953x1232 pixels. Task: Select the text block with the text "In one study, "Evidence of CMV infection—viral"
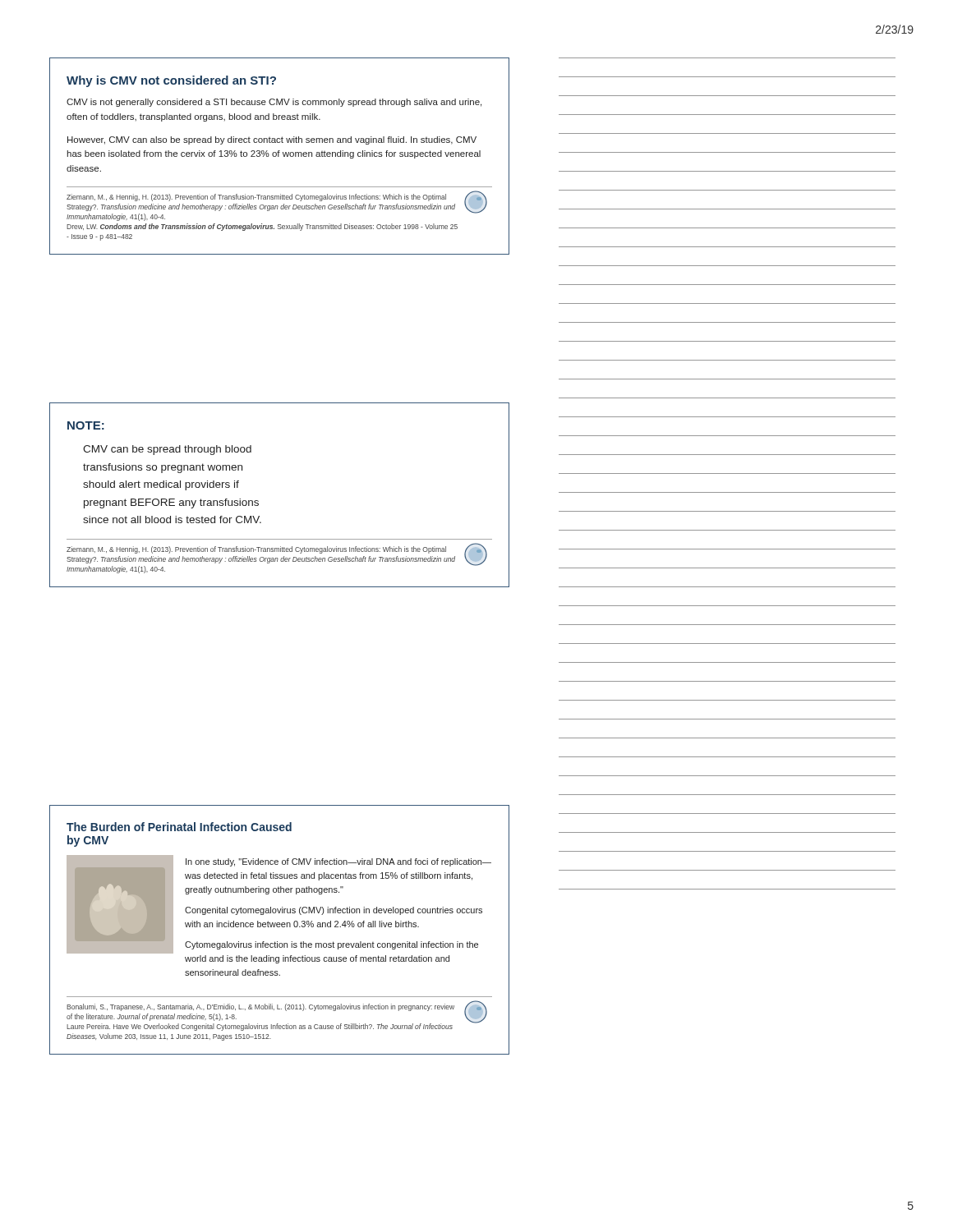click(x=339, y=876)
